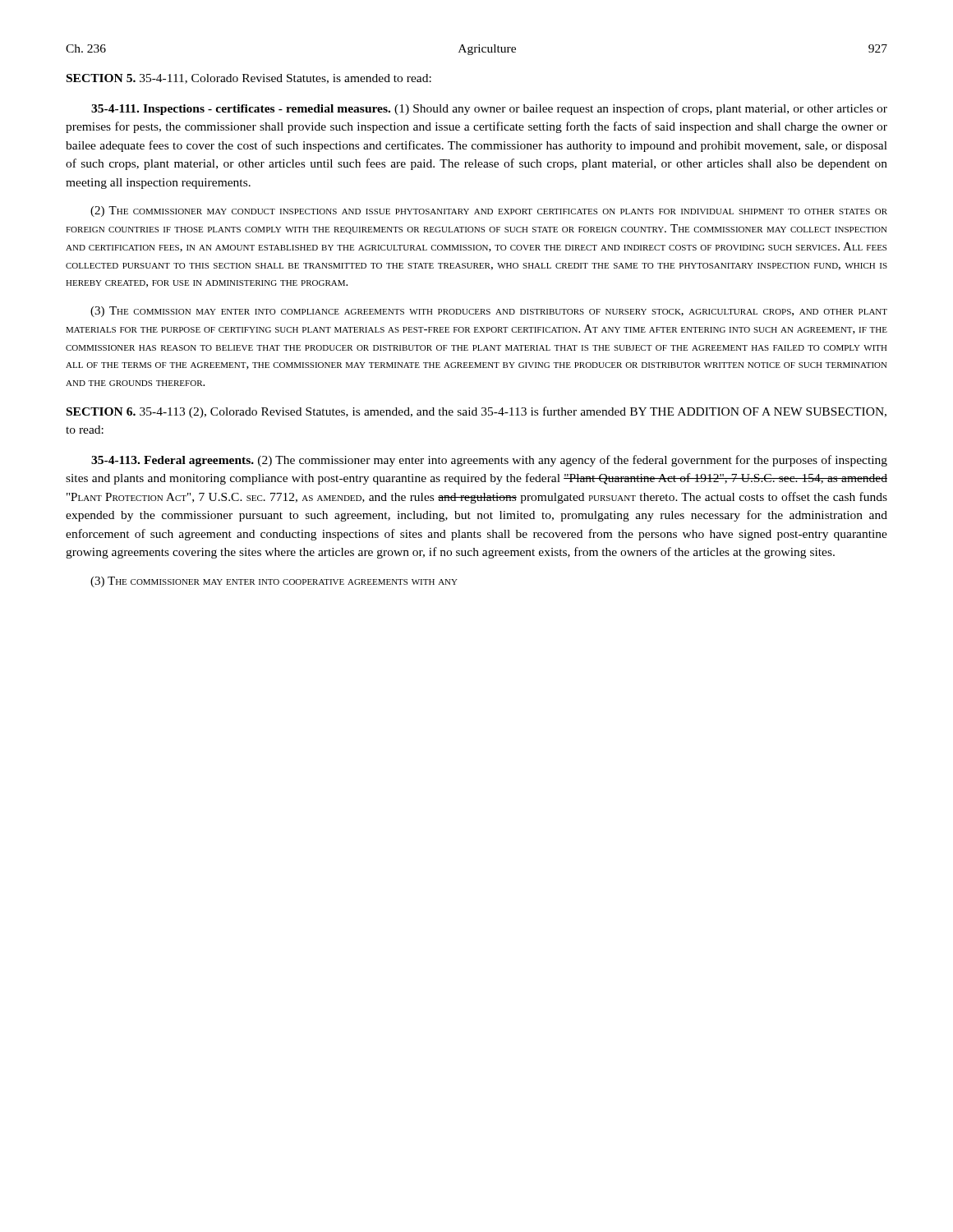
Task: Where is the passage that starts "(3) The commission may enter into compliance agreements"?
Action: (x=476, y=347)
